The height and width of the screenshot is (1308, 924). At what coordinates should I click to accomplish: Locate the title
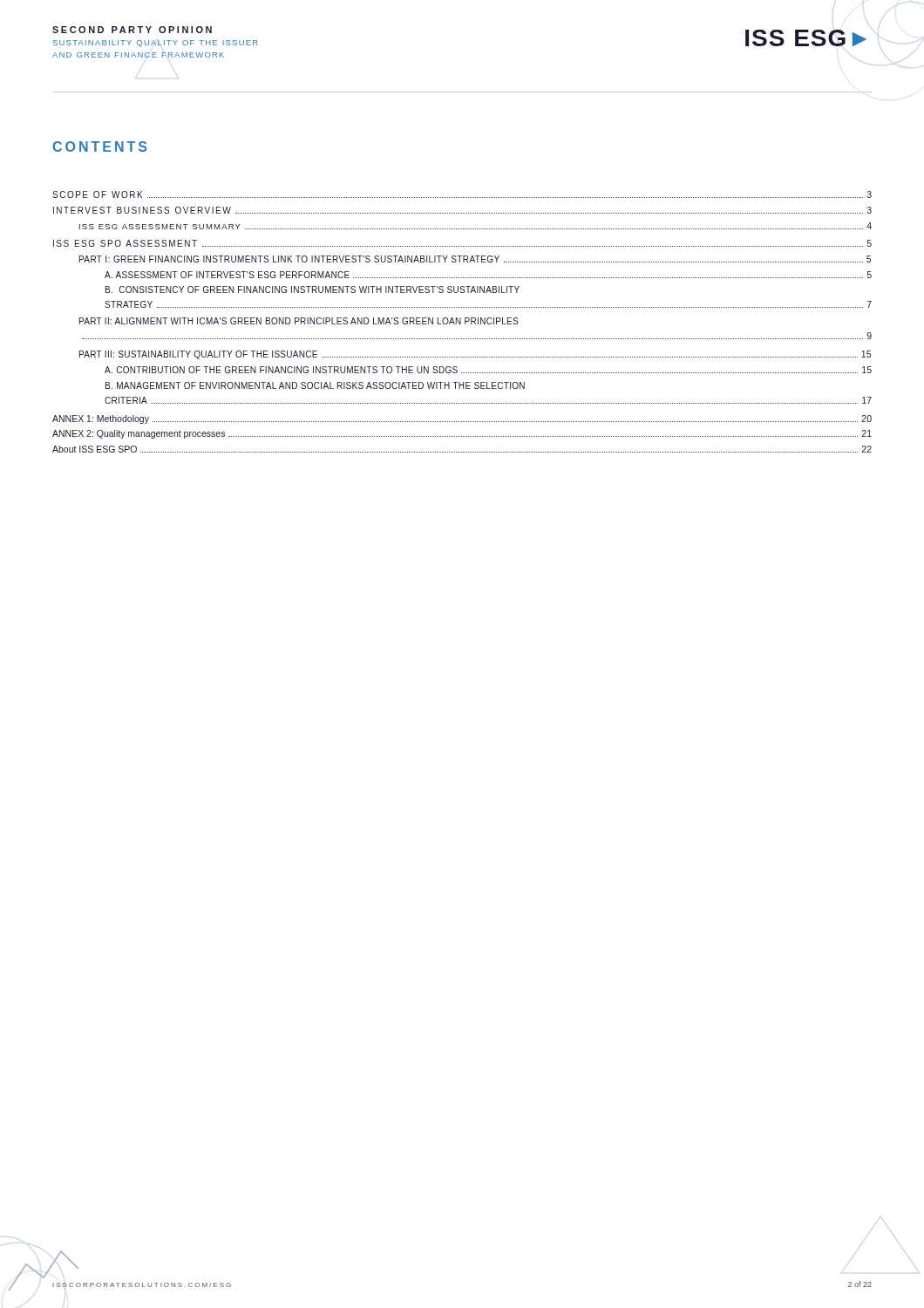tap(101, 147)
